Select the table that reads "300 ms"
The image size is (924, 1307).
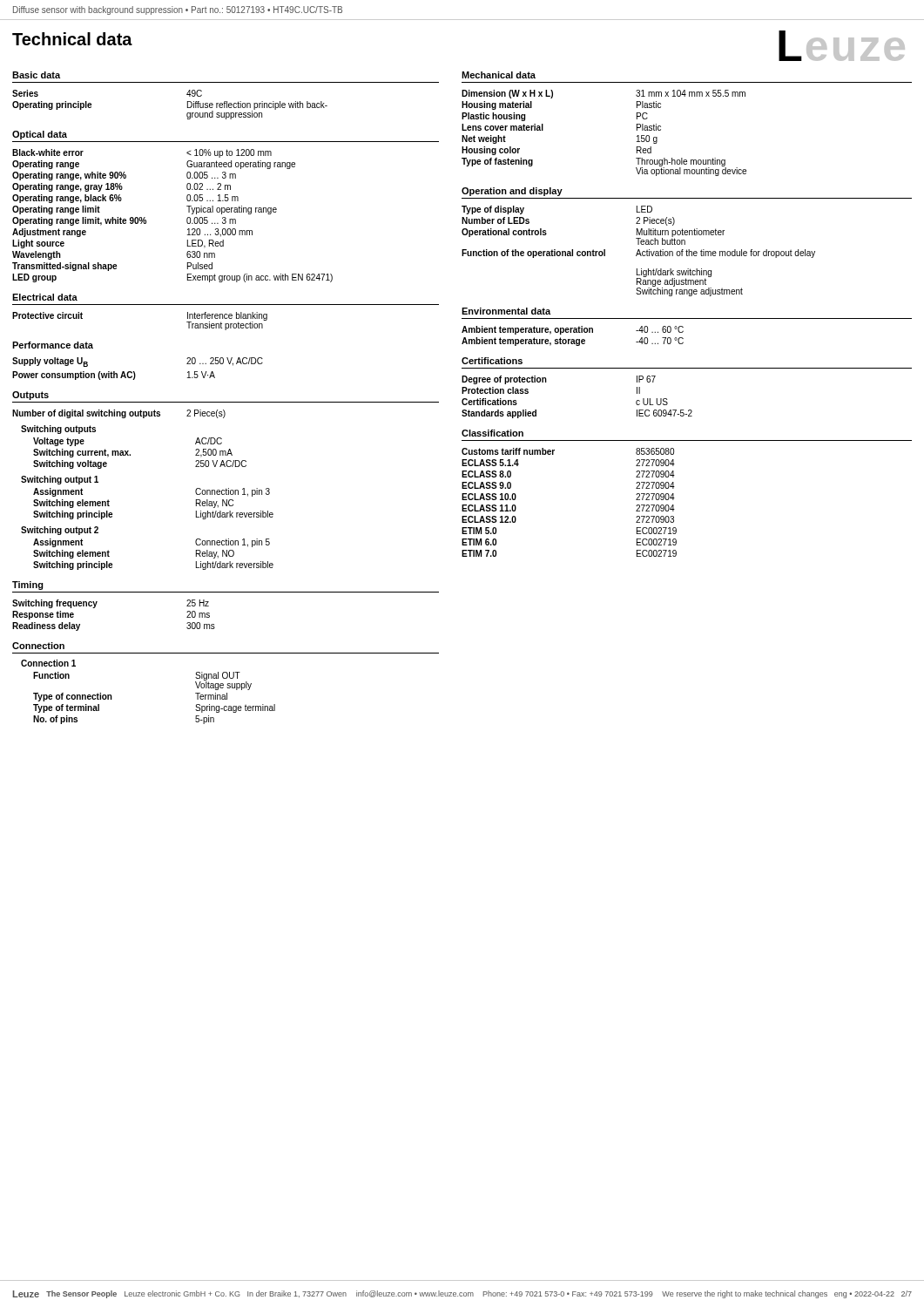226,615
